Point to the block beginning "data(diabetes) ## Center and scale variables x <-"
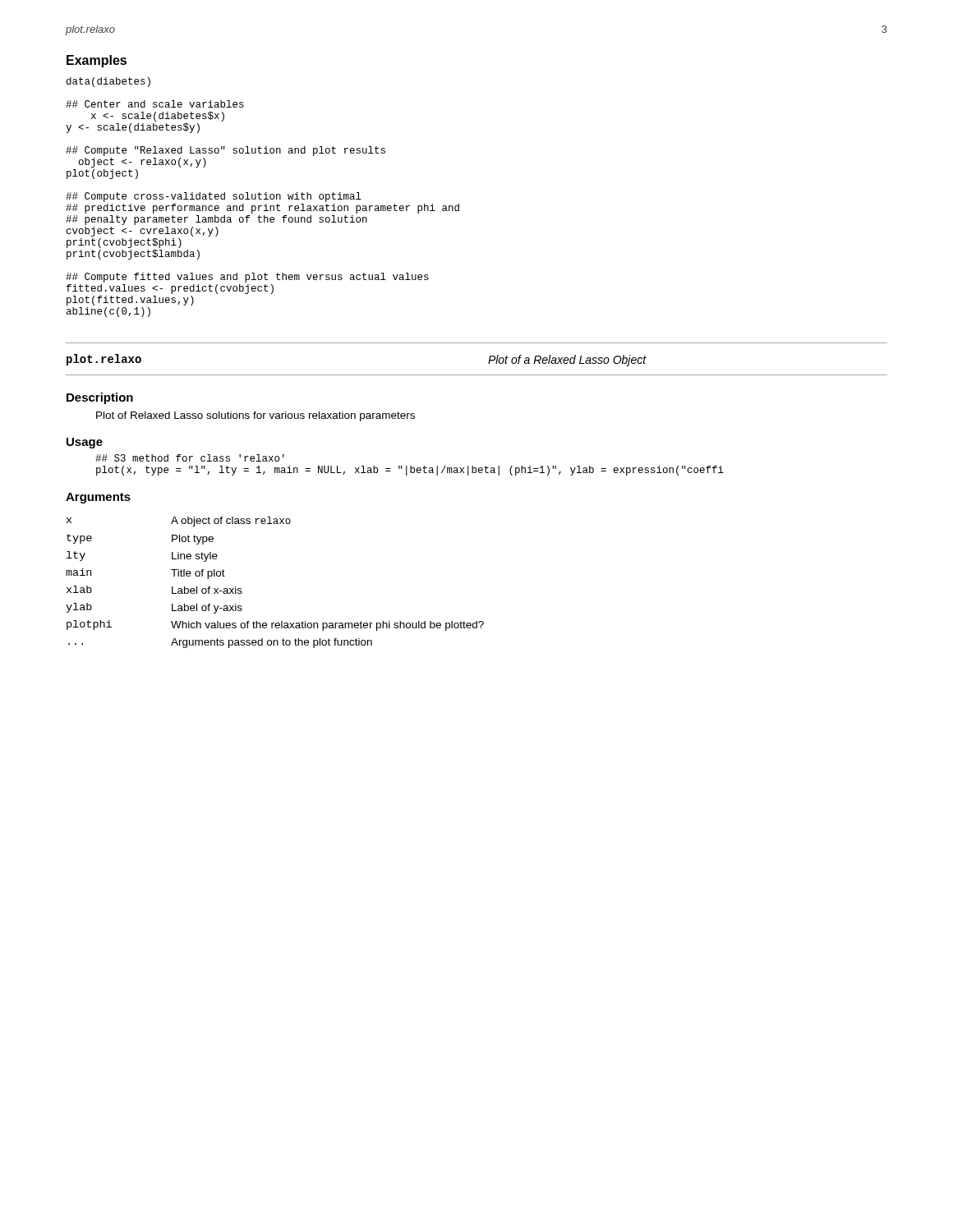The image size is (953, 1232). point(108,82)
